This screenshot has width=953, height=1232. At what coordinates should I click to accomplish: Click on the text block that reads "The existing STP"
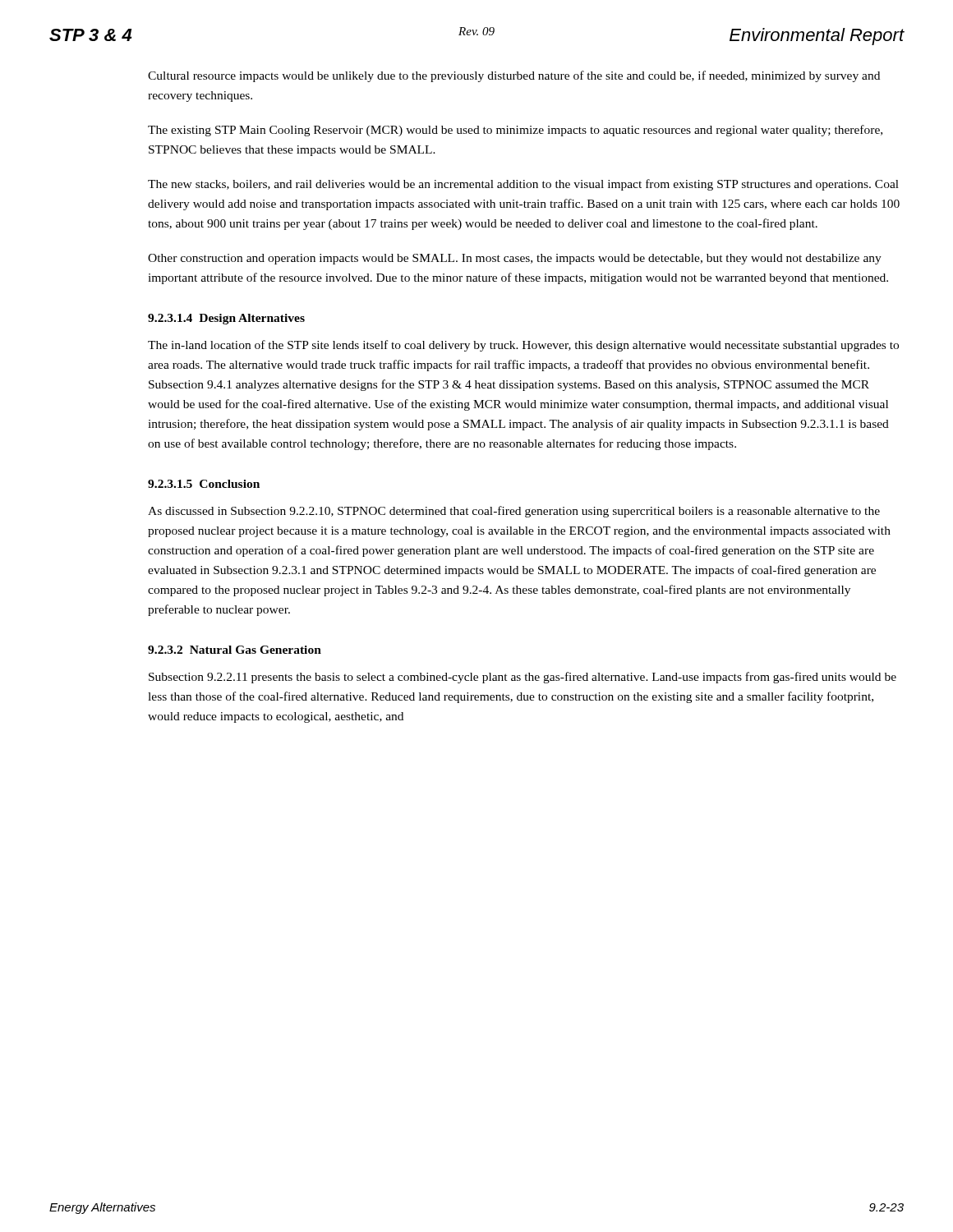coord(516,139)
